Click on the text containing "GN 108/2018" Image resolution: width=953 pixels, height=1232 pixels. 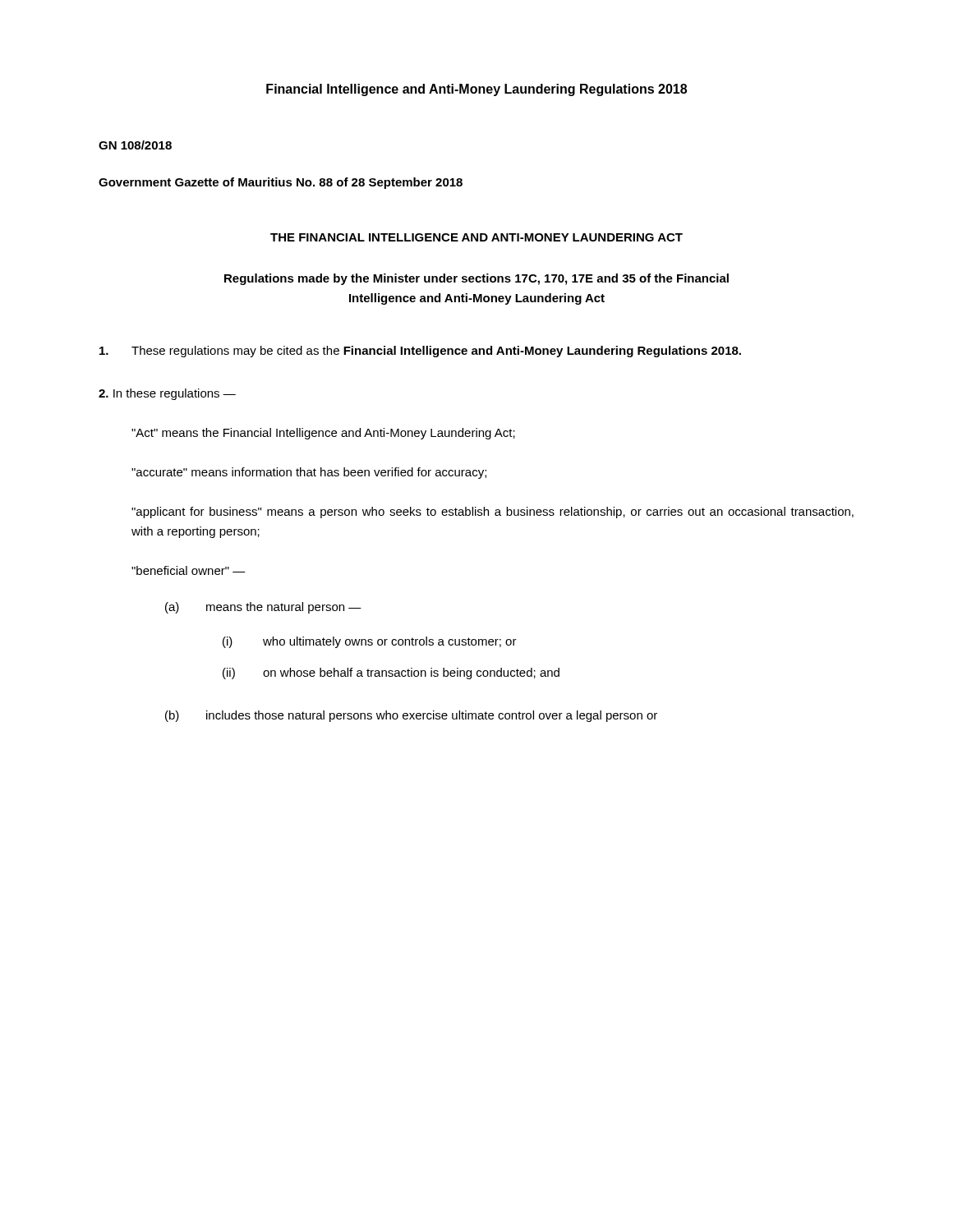point(135,145)
